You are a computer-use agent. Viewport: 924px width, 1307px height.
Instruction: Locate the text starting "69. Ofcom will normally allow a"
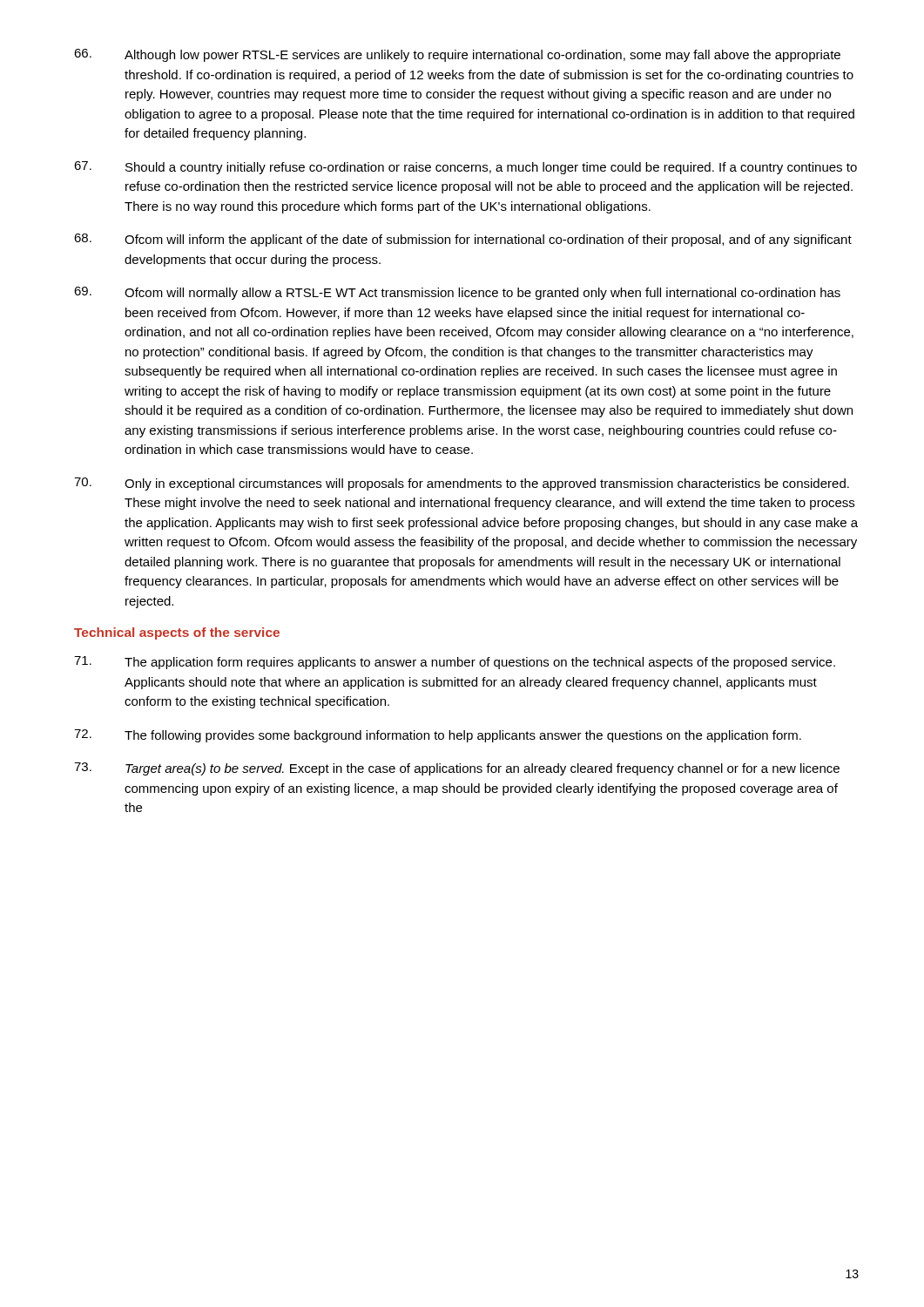point(466,371)
